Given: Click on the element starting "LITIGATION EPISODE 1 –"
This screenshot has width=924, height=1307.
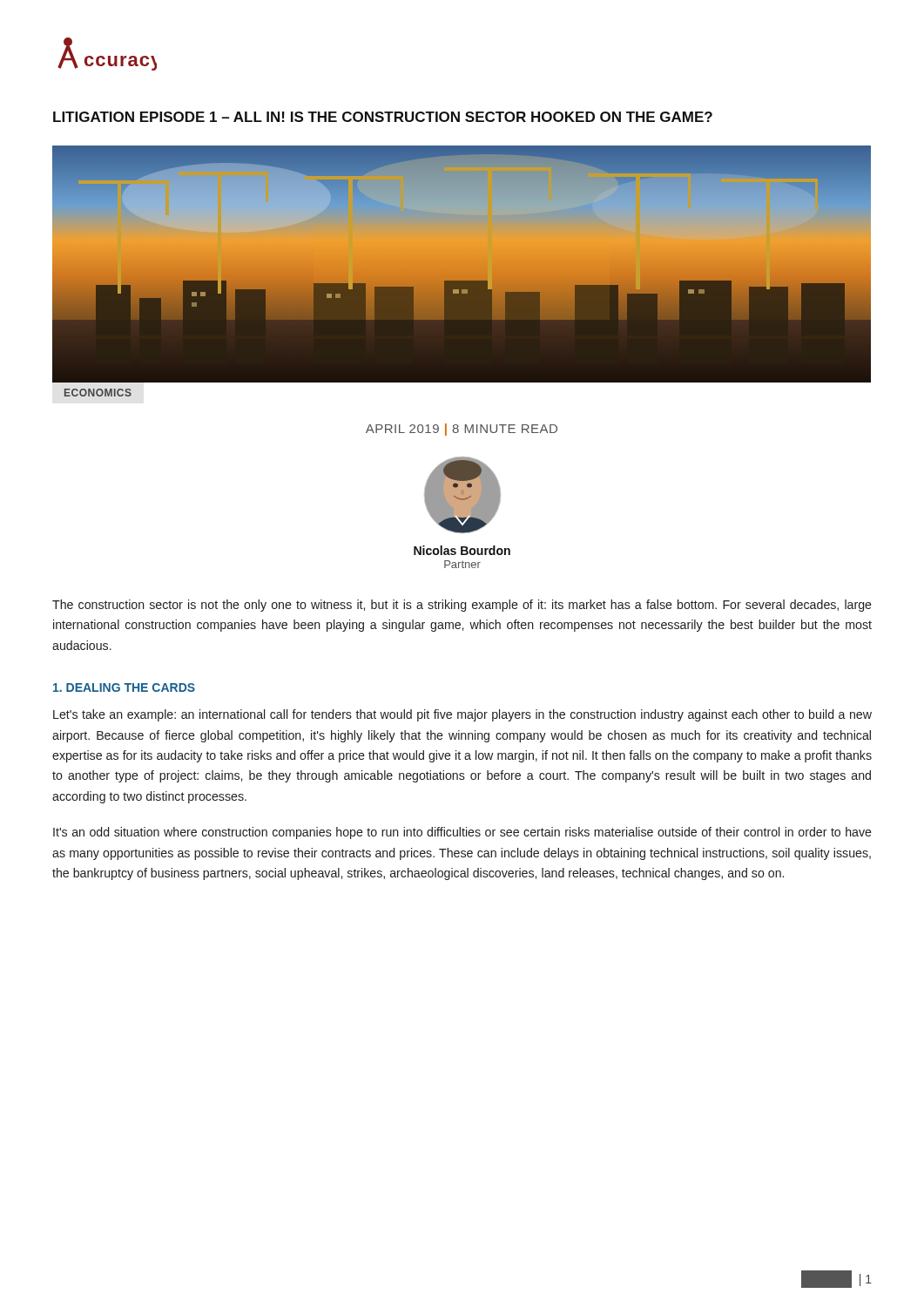Looking at the screenshot, I should tap(383, 117).
